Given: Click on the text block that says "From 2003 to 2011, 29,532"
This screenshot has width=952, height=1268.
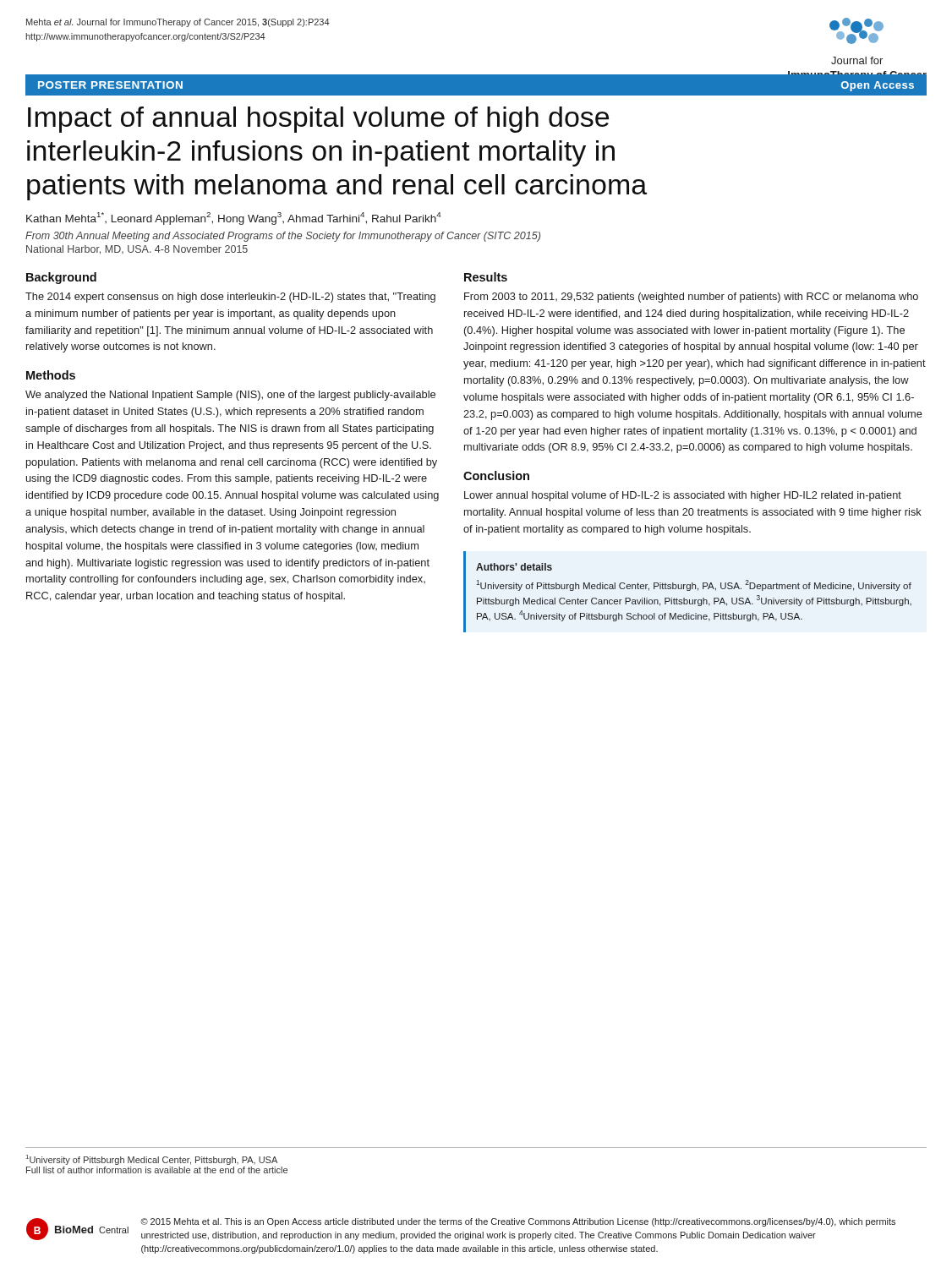Looking at the screenshot, I should (x=694, y=372).
